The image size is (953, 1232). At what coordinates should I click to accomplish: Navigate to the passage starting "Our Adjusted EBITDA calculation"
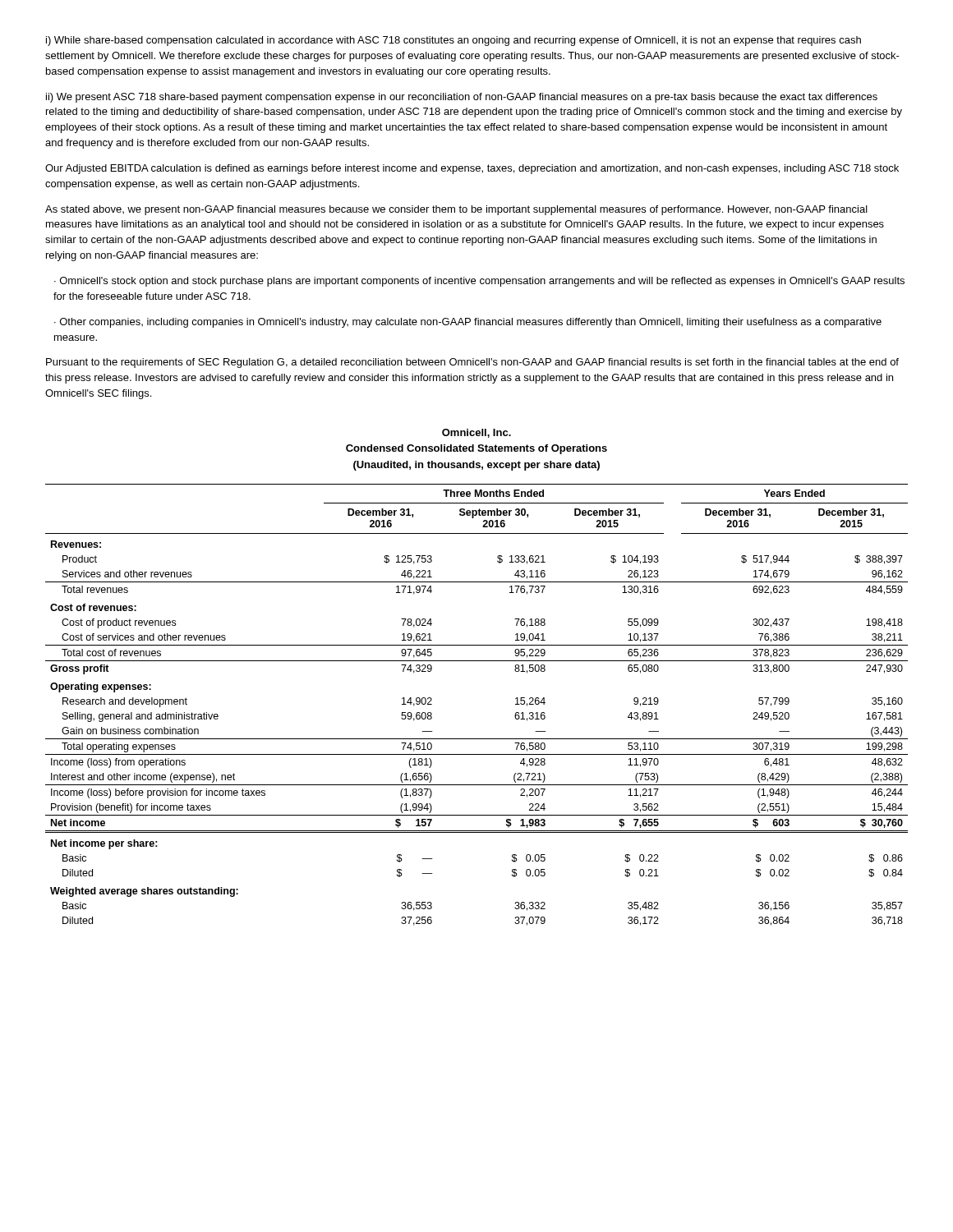472,176
